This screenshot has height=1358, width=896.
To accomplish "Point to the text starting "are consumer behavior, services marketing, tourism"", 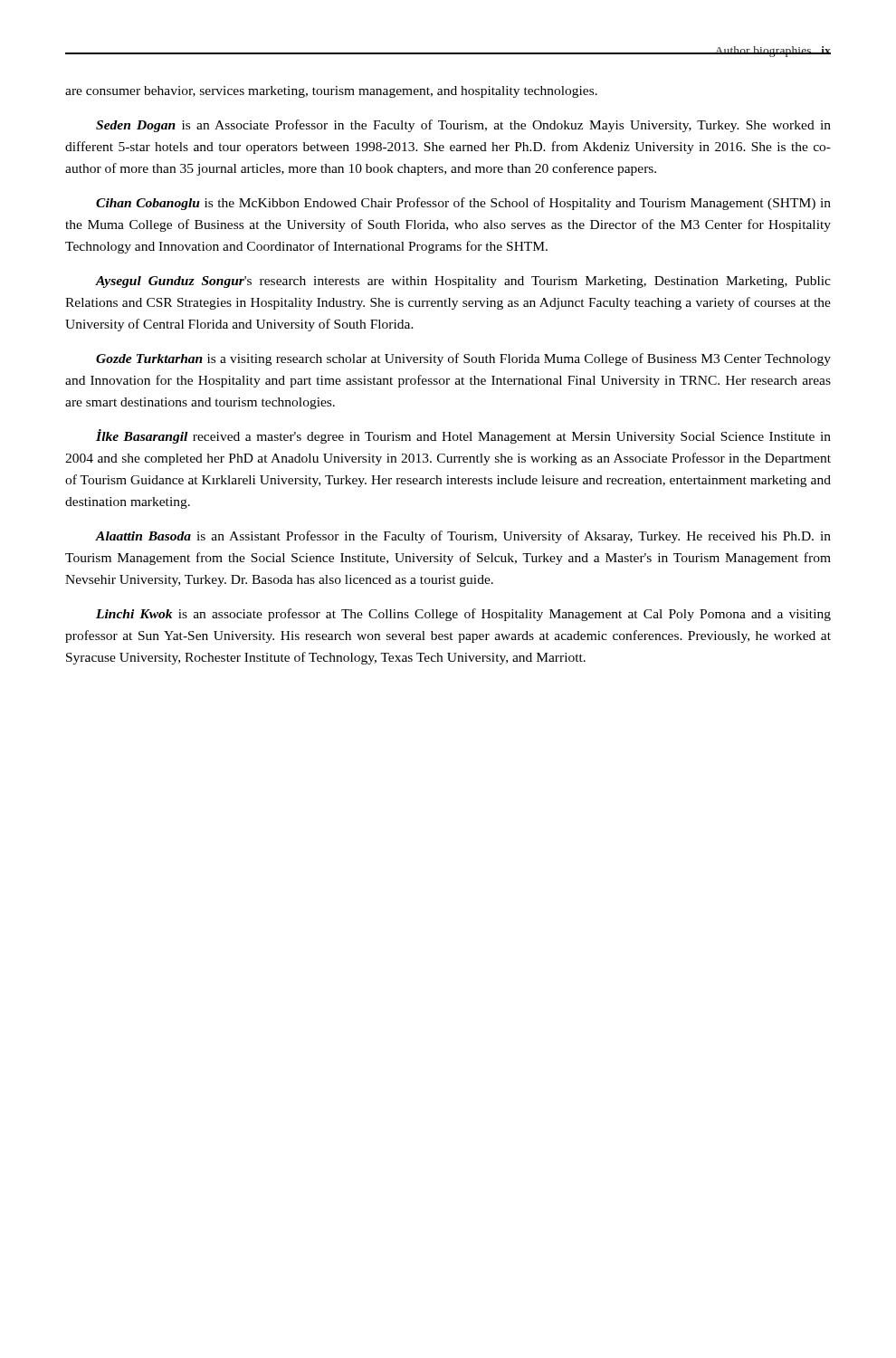I will click(x=332, y=90).
